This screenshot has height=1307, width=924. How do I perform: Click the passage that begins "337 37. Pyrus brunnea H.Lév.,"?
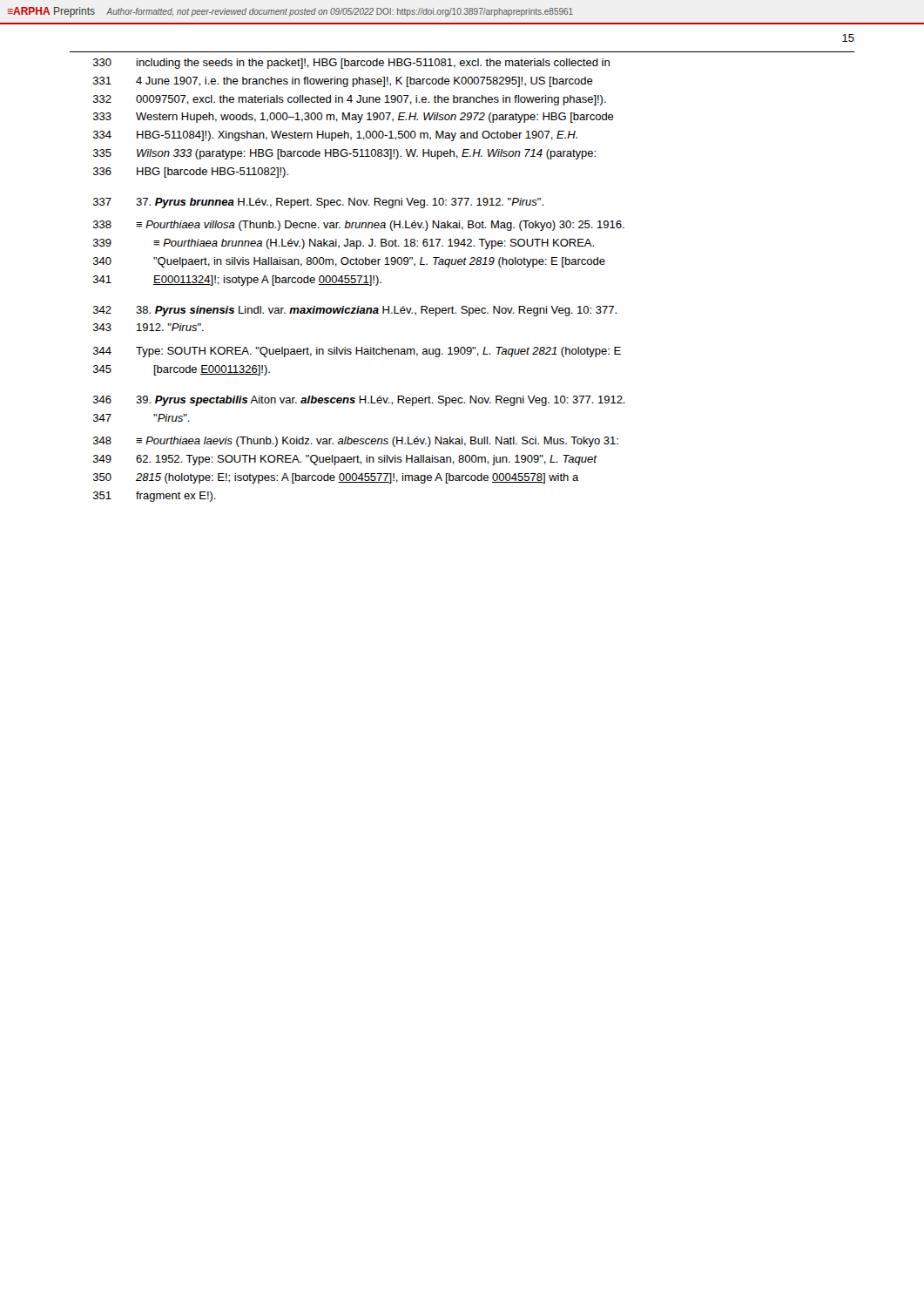462,202
